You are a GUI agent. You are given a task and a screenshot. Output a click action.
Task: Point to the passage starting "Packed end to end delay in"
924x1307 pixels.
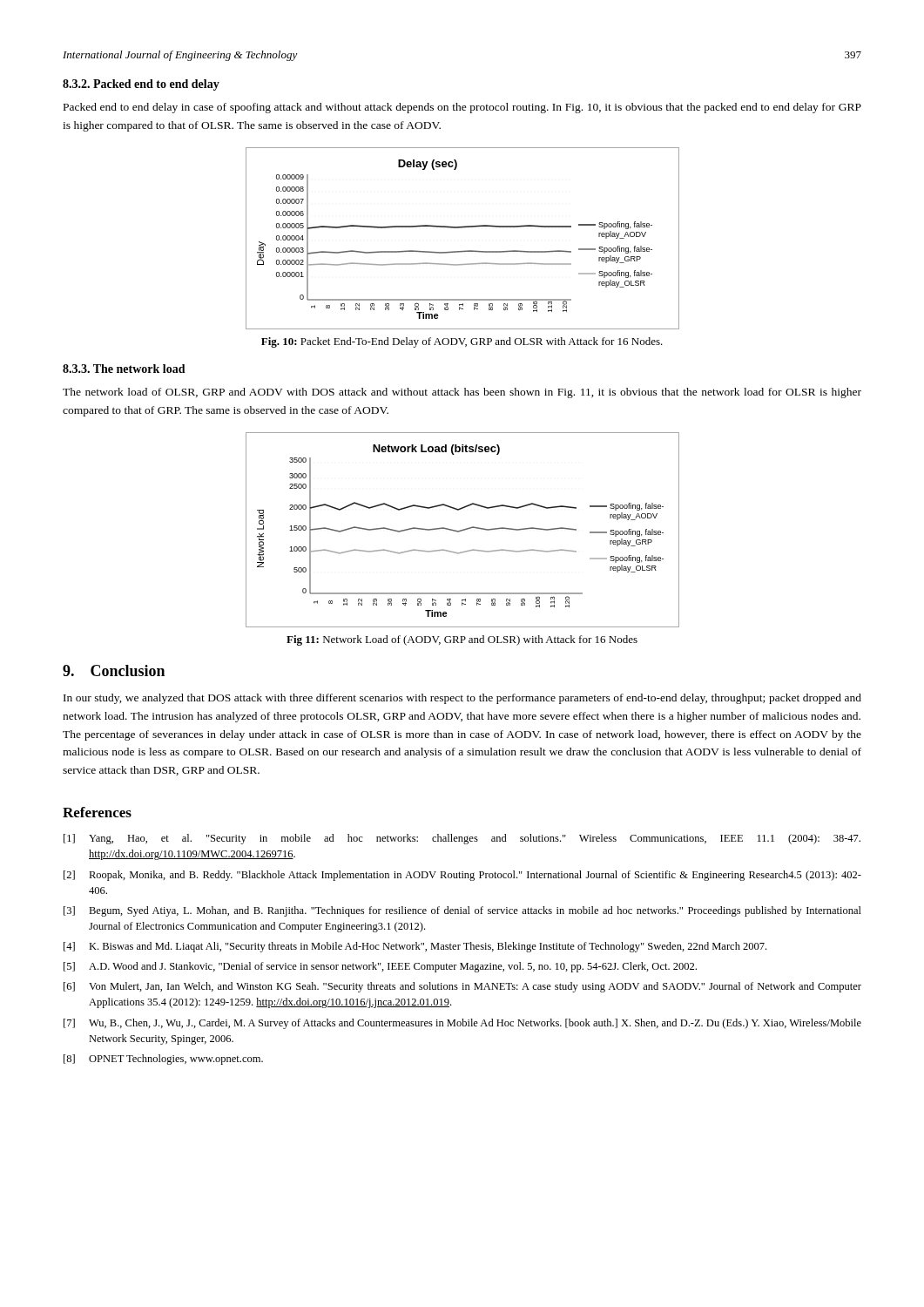(462, 116)
